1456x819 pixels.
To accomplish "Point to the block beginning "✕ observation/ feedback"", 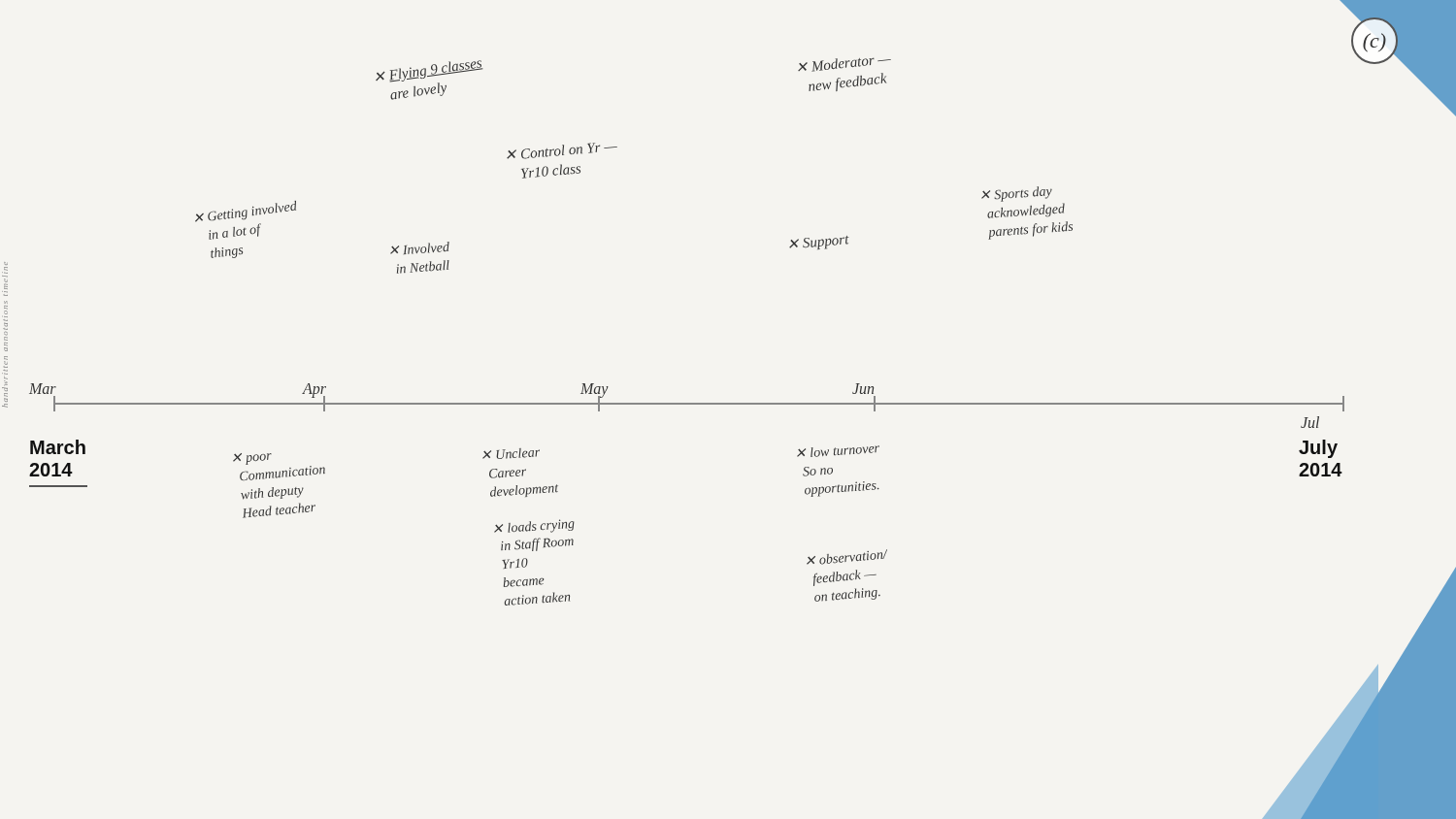I will [847, 577].
